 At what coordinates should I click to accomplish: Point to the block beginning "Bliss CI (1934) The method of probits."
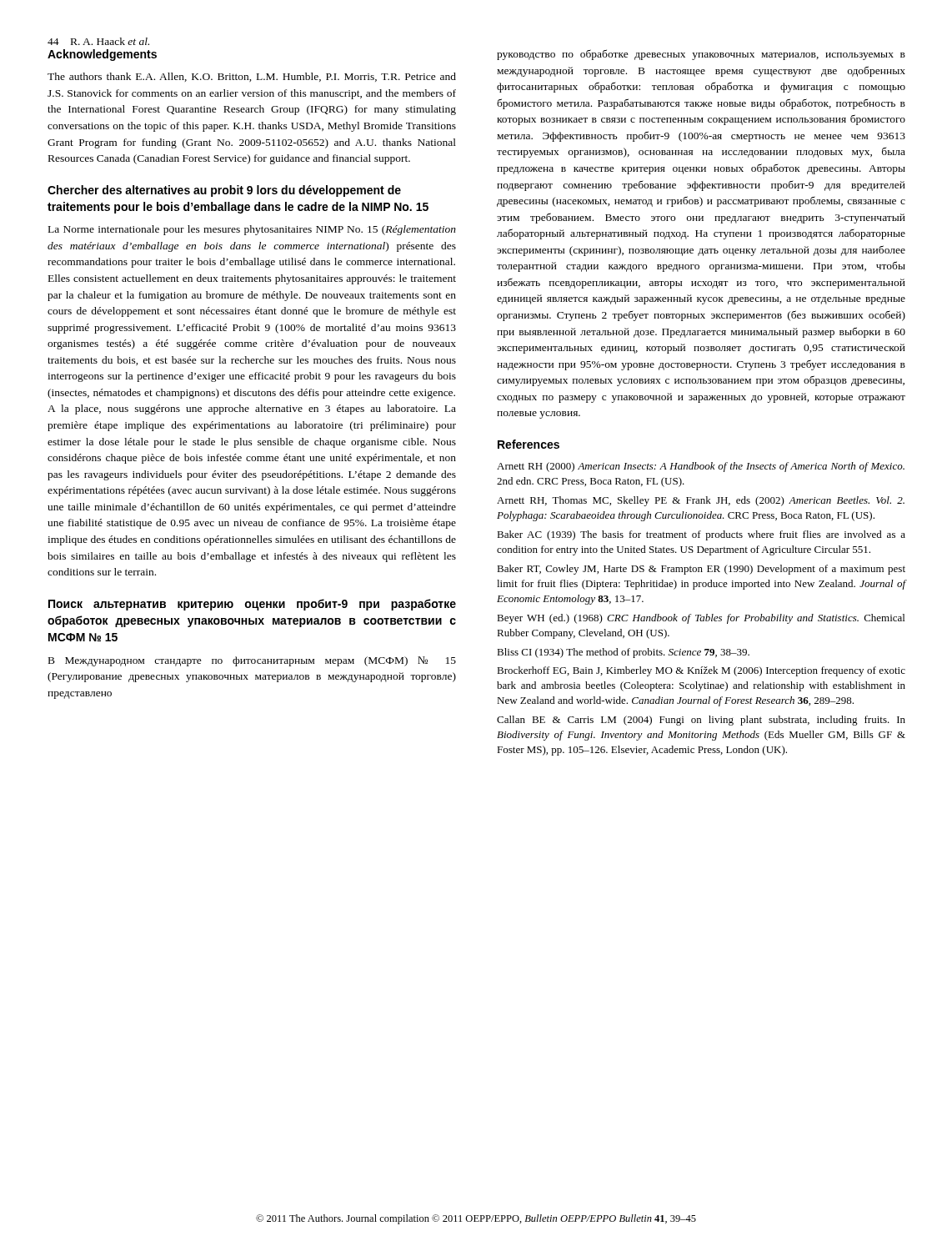tap(623, 651)
